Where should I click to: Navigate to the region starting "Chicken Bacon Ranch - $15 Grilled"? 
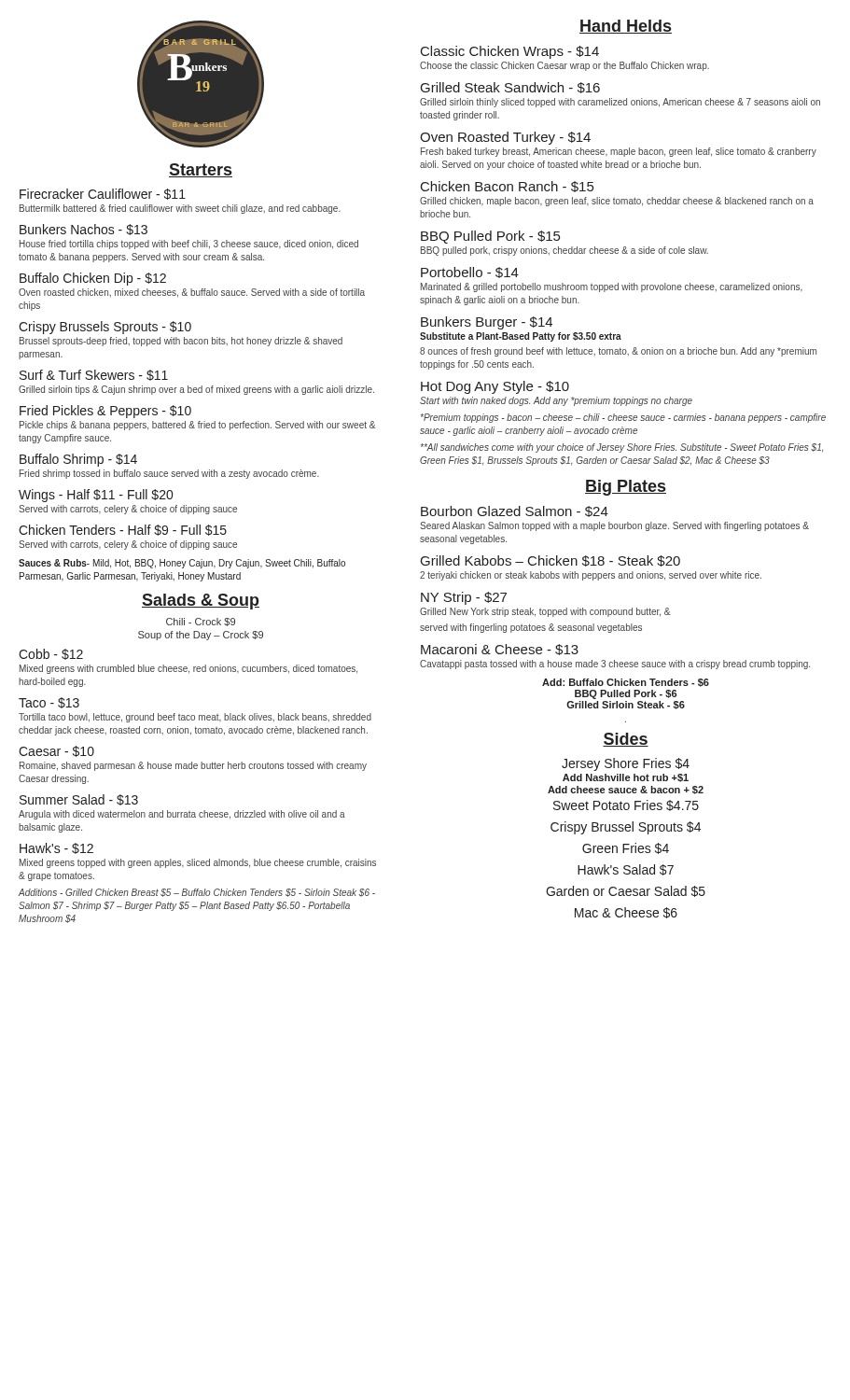(626, 200)
